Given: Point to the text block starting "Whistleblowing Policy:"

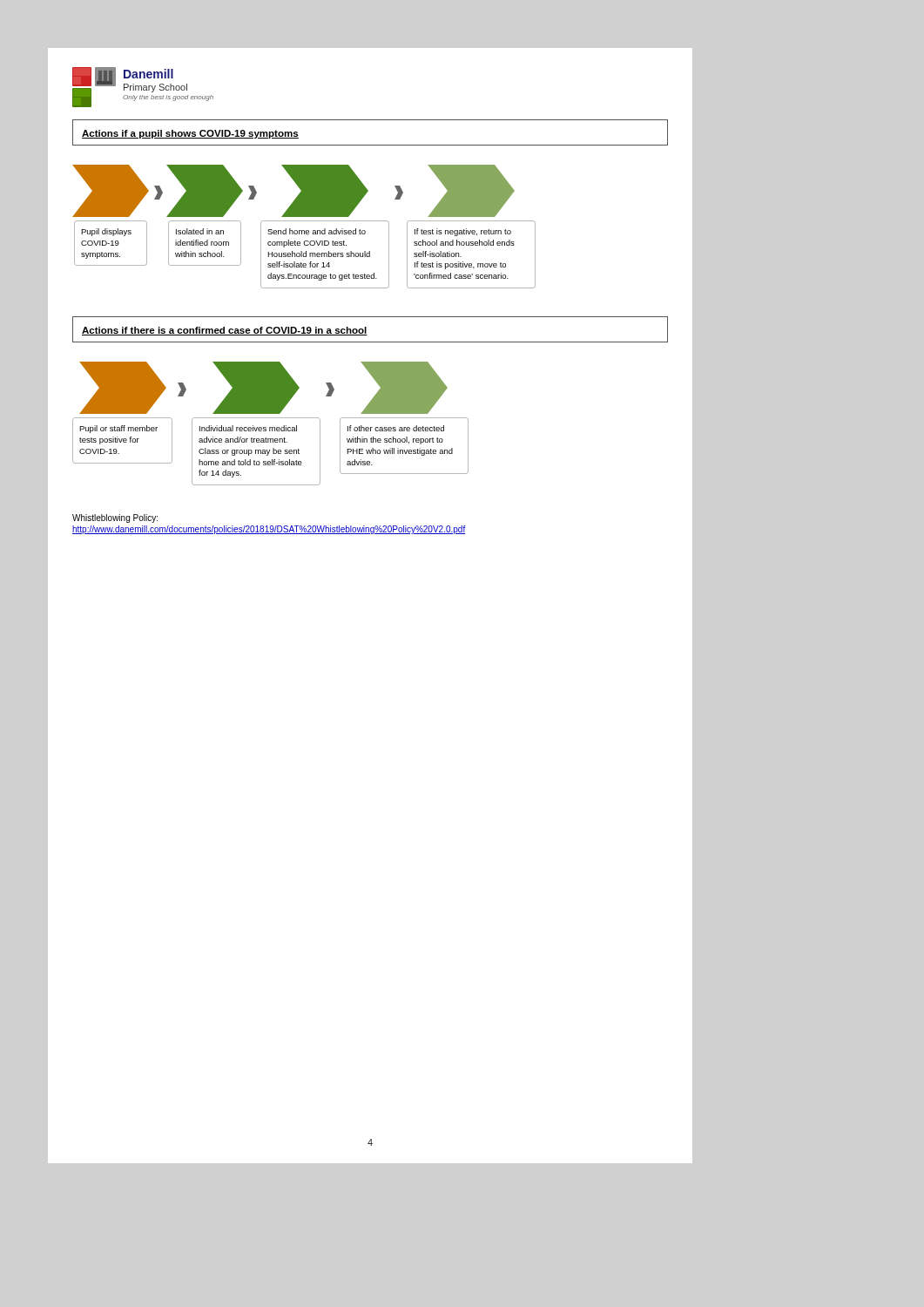Looking at the screenshot, I should (115, 518).
